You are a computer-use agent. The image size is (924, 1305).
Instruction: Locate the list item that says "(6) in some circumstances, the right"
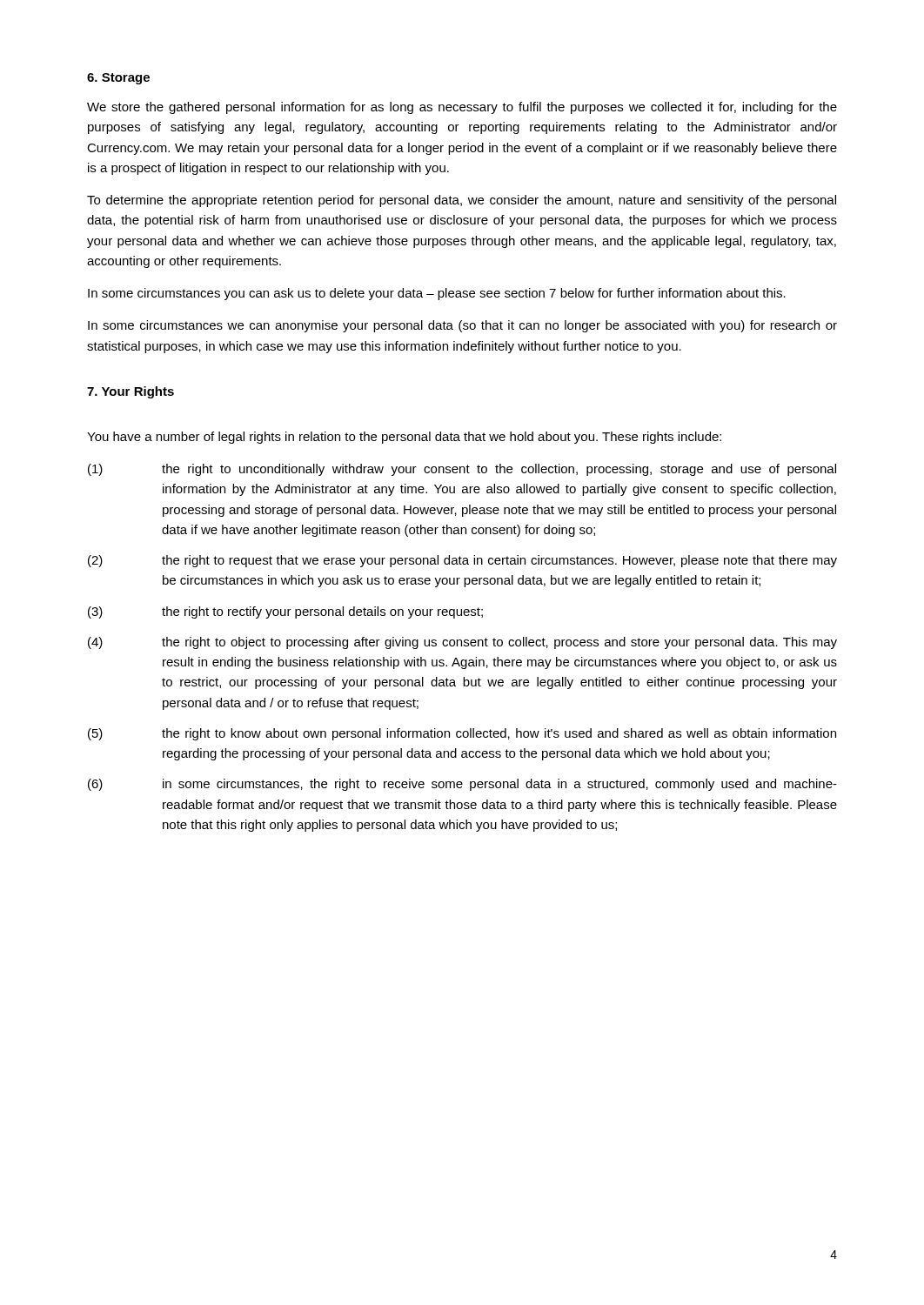(x=462, y=804)
